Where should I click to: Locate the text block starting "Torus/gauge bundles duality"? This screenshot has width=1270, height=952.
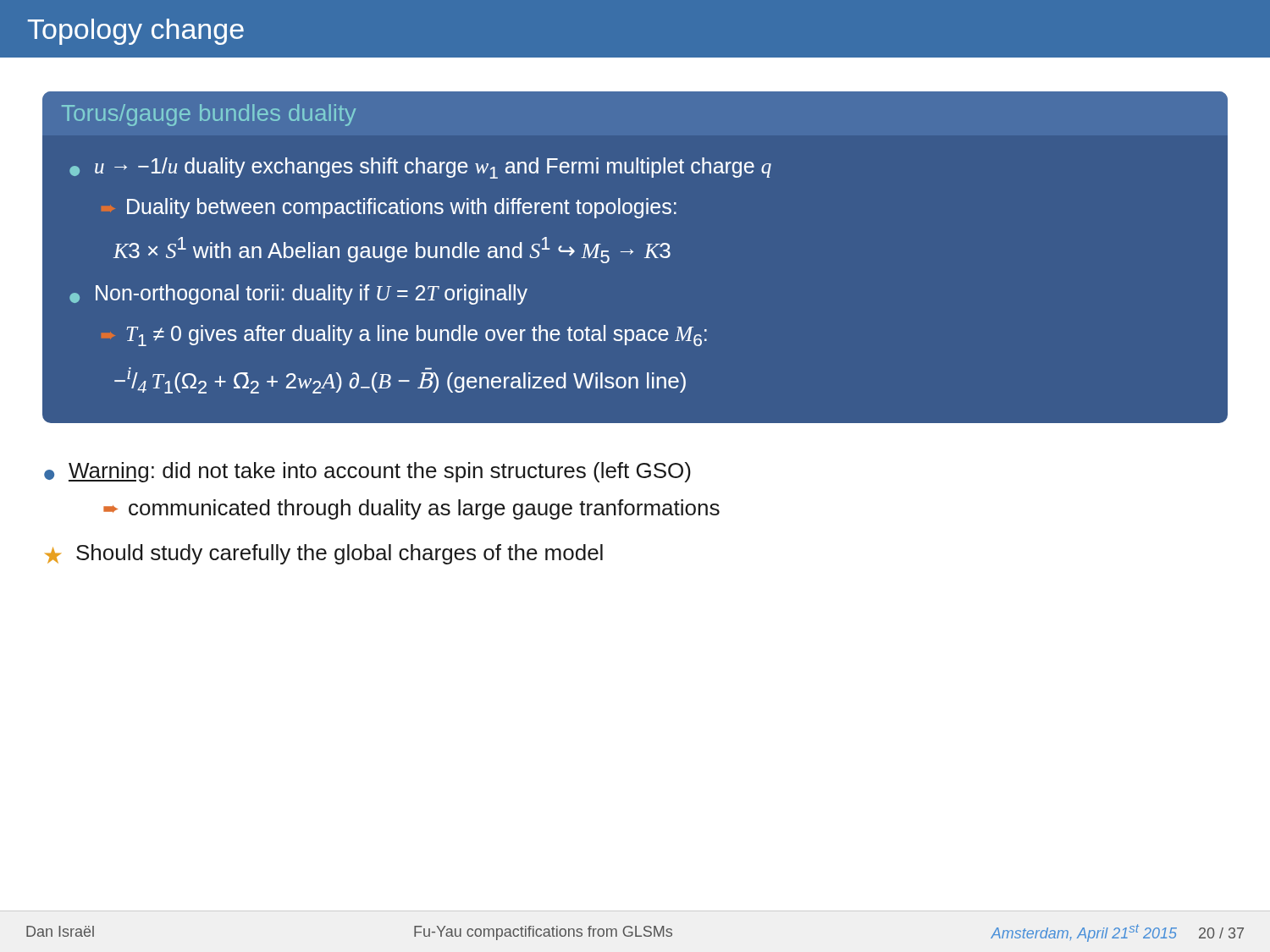click(209, 113)
